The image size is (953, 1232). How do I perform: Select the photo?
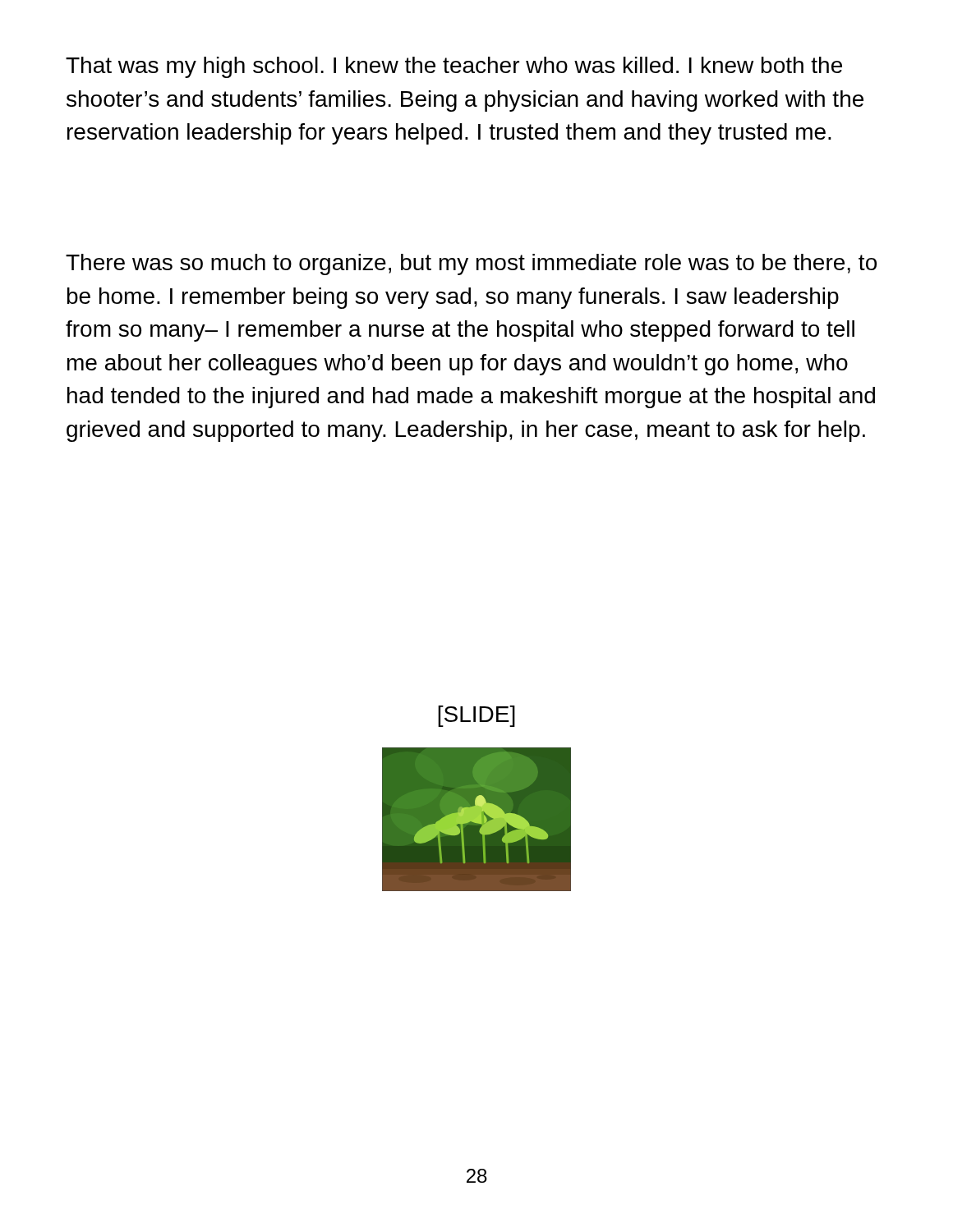point(476,819)
